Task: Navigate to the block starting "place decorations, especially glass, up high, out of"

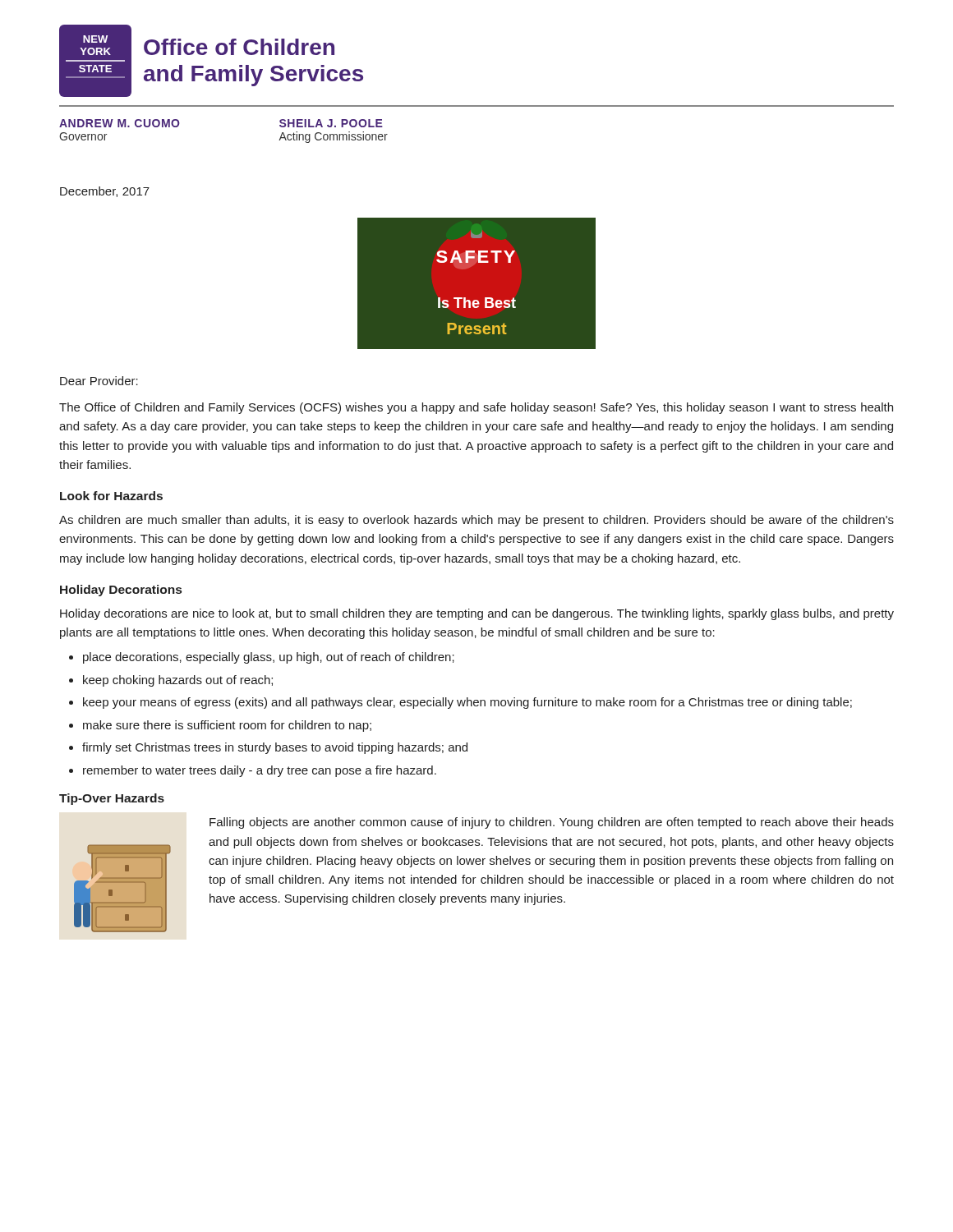Action: [x=268, y=657]
